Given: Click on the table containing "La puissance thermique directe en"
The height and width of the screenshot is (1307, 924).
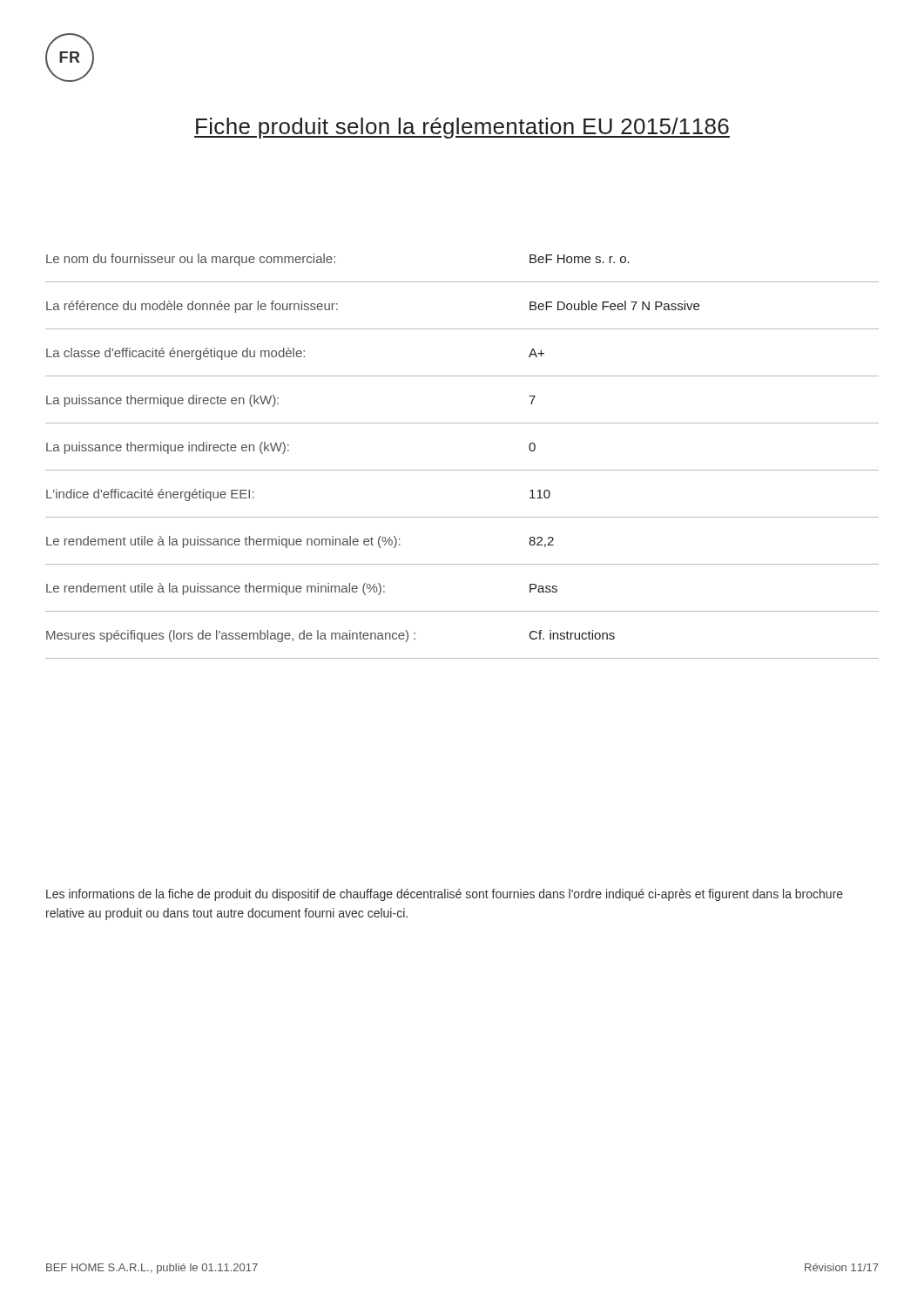Looking at the screenshot, I should (462, 447).
